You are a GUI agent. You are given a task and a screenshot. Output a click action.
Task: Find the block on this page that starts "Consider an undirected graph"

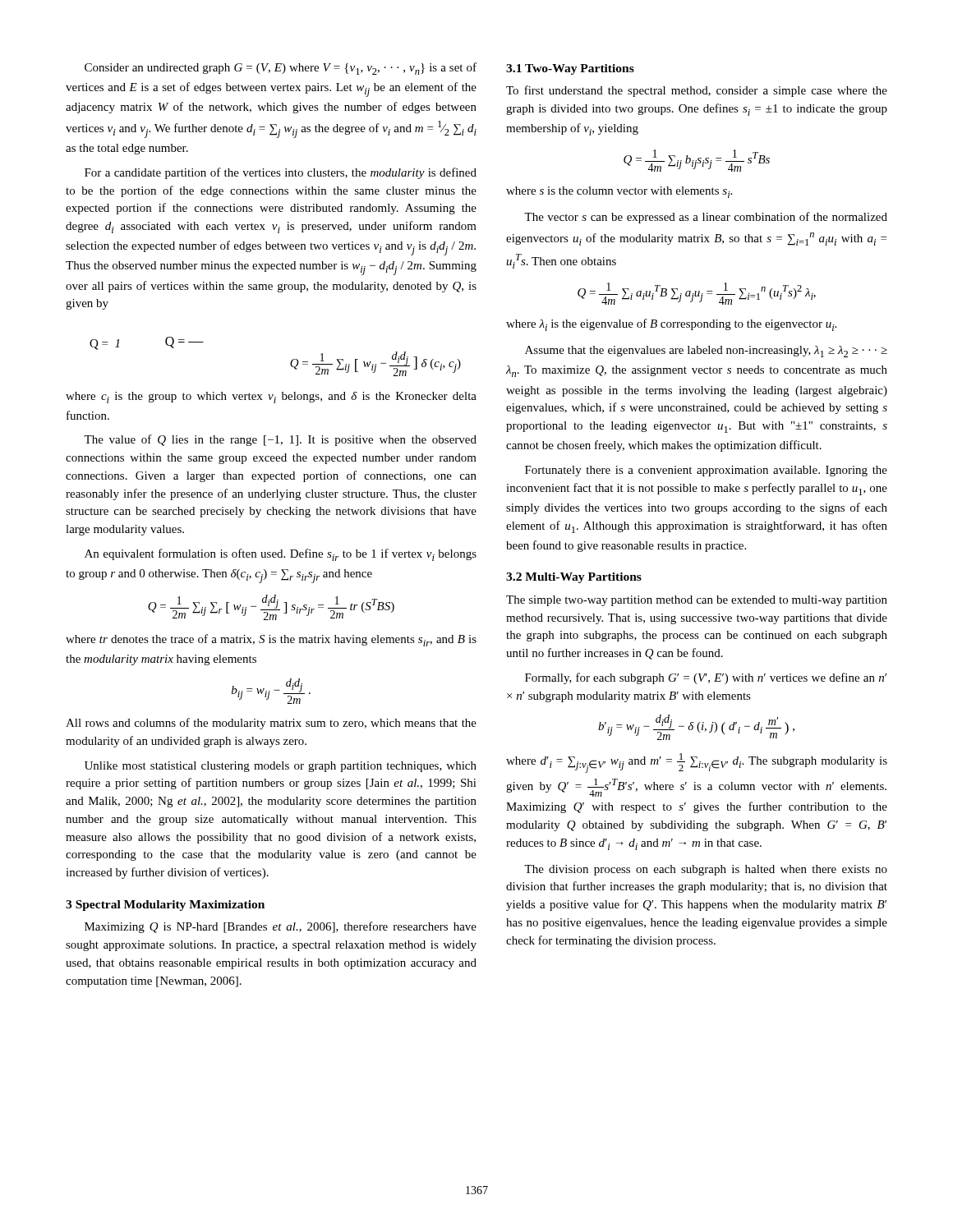[271, 186]
